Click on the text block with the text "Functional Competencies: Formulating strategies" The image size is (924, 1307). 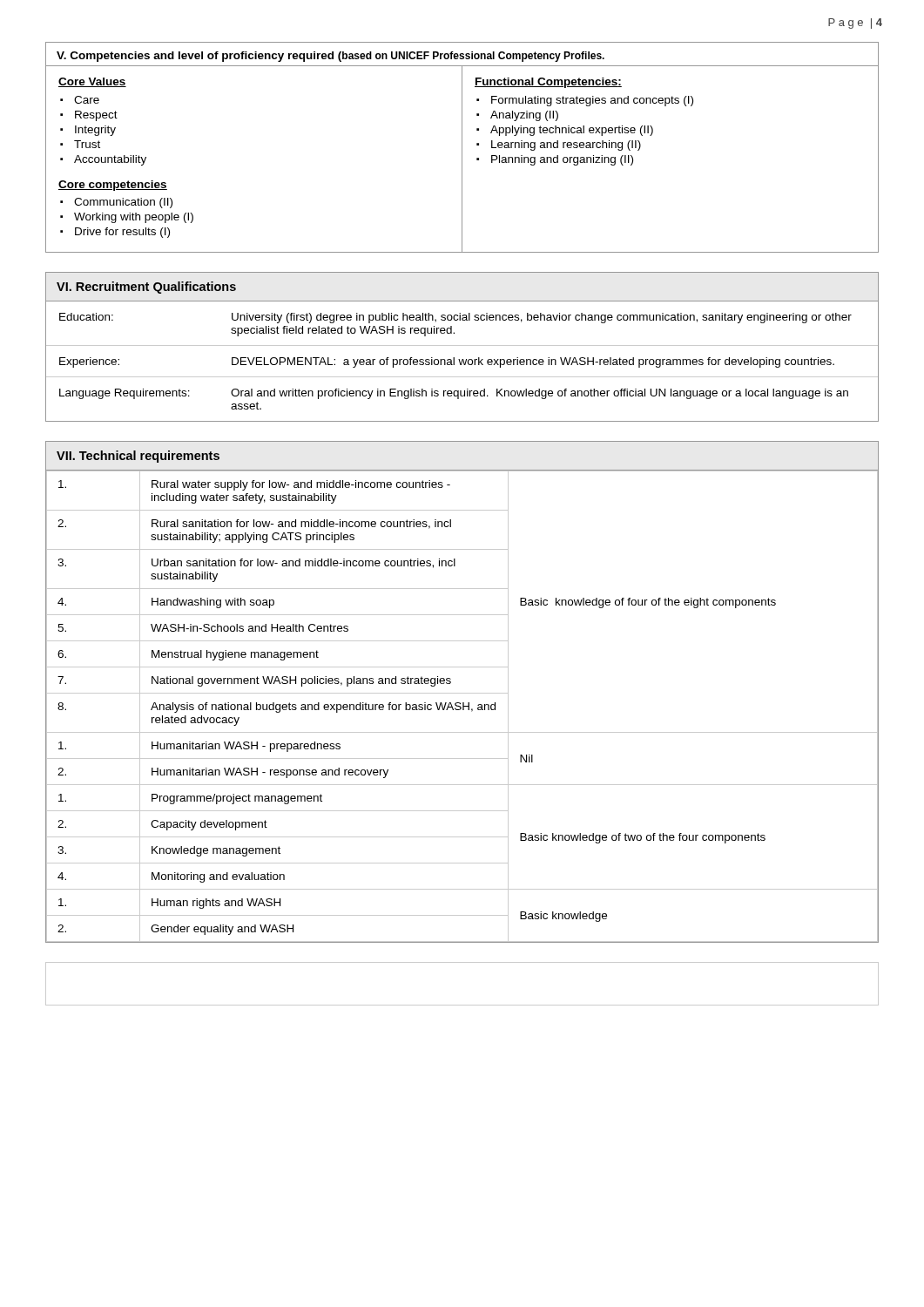[x=548, y=83]
